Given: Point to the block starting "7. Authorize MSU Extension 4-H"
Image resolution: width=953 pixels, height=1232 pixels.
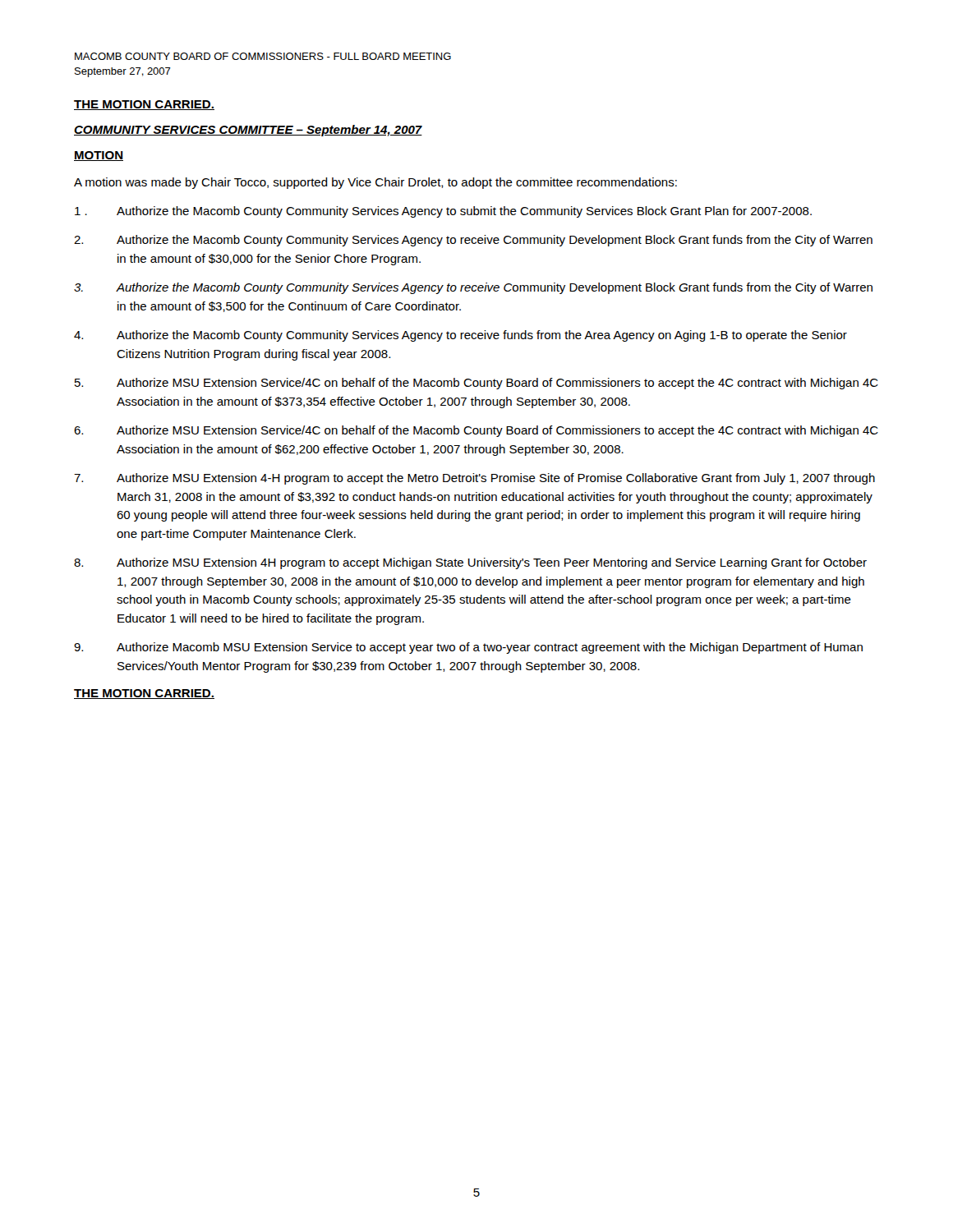Looking at the screenshot, I should [x=476, y=506].
